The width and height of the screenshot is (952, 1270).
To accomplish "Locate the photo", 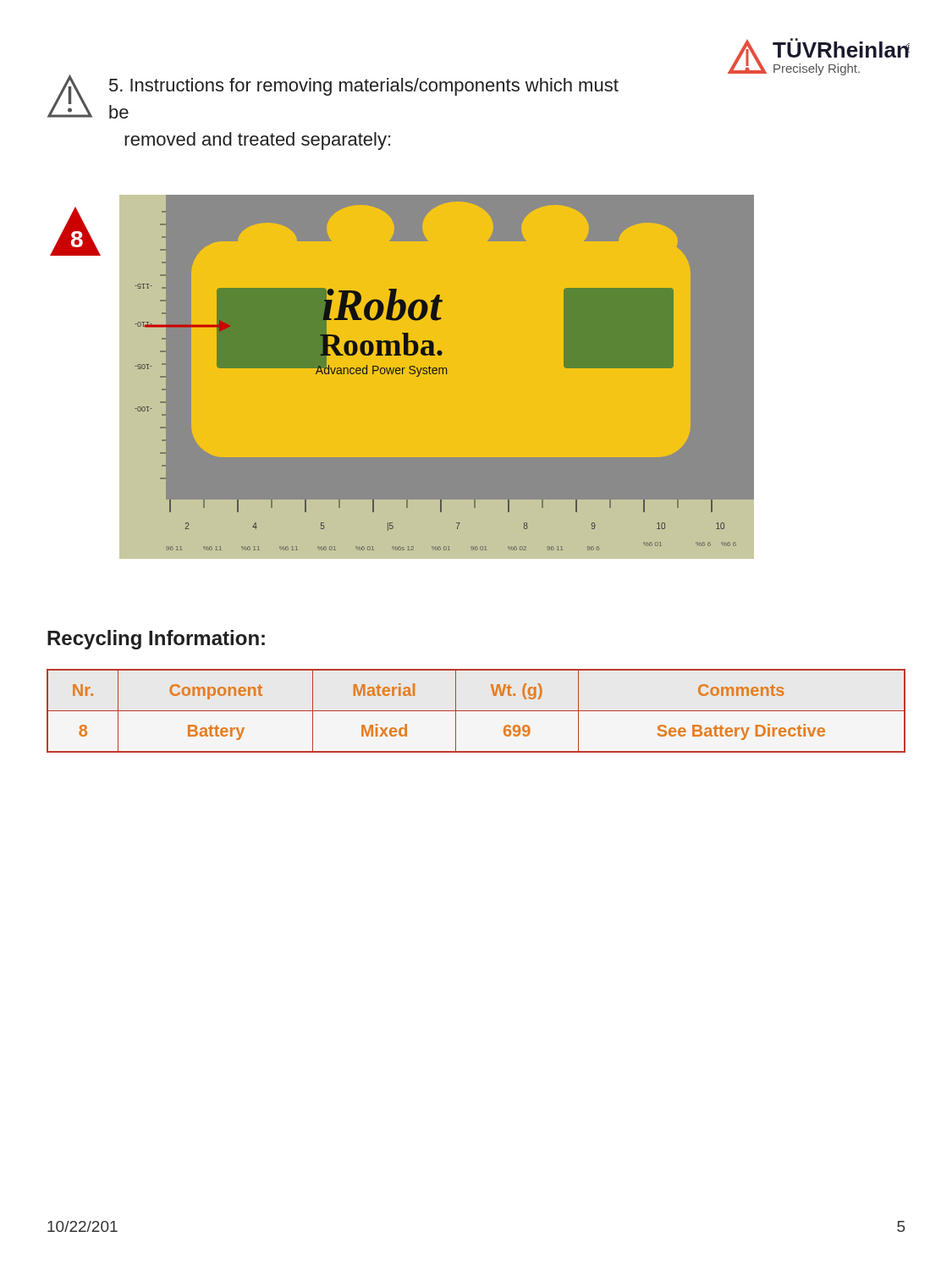I will pyautogui.click(x=437, y=378).
